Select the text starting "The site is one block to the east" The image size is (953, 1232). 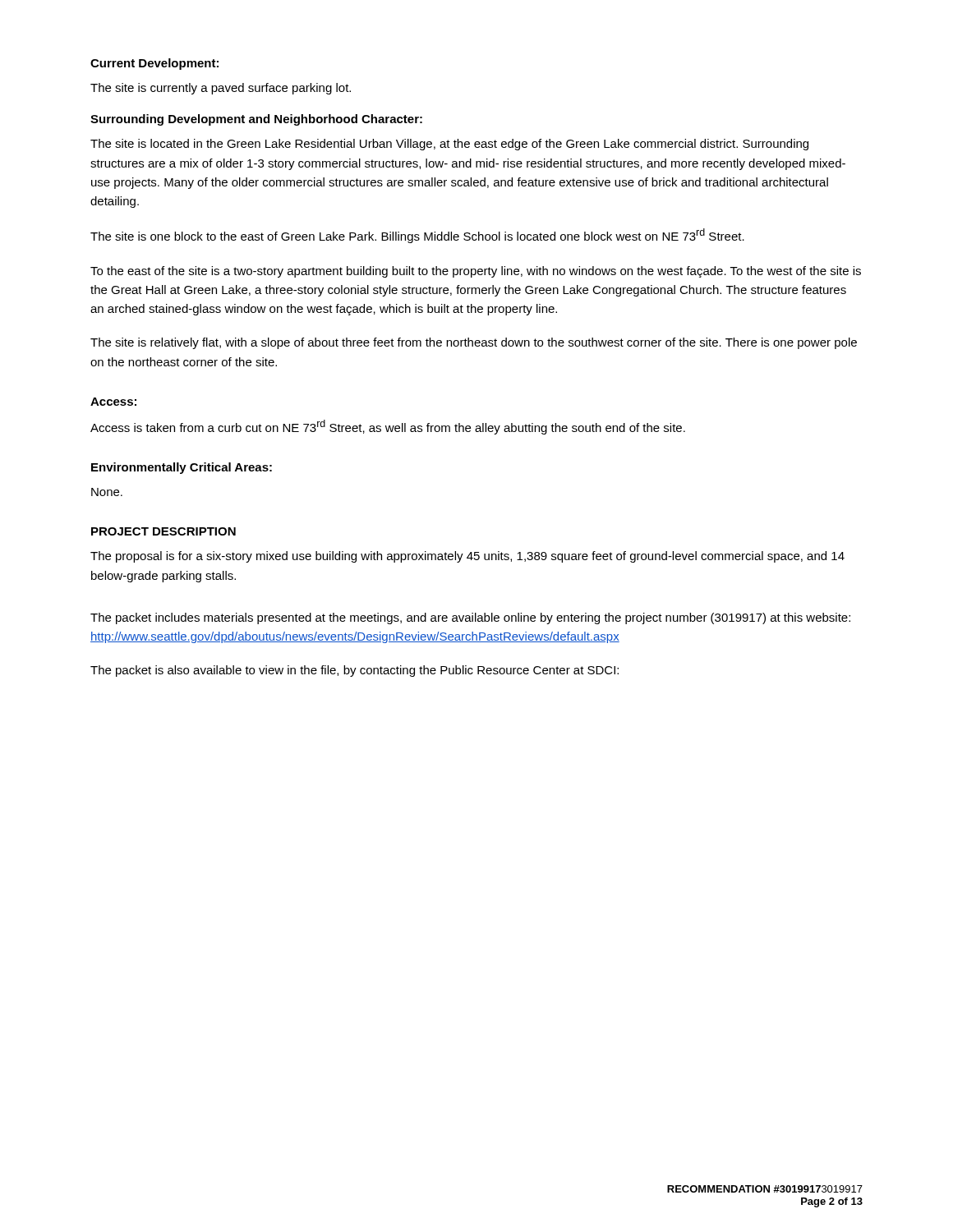point(418,235)
